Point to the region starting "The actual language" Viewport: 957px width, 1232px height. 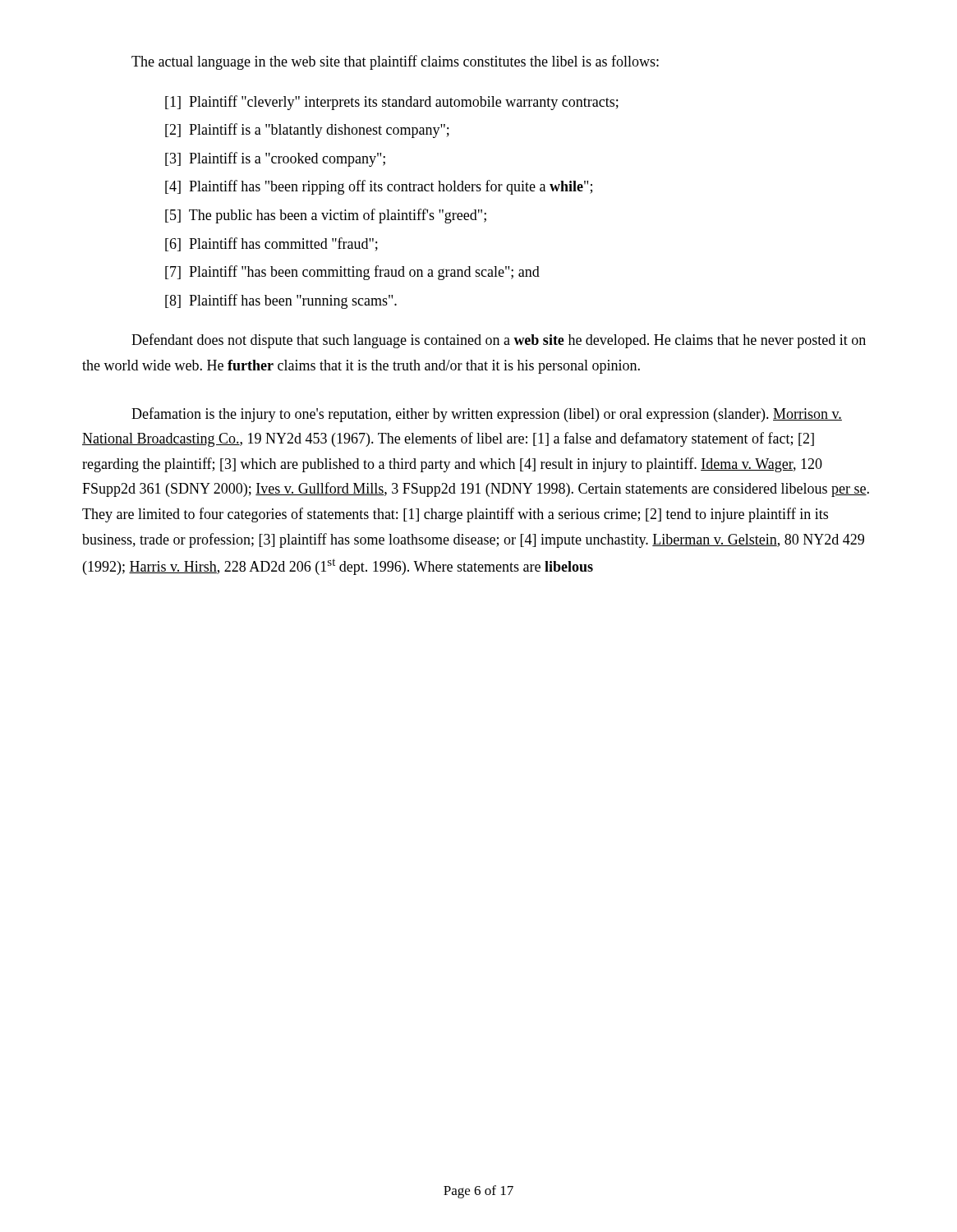[x=396, y=62]
